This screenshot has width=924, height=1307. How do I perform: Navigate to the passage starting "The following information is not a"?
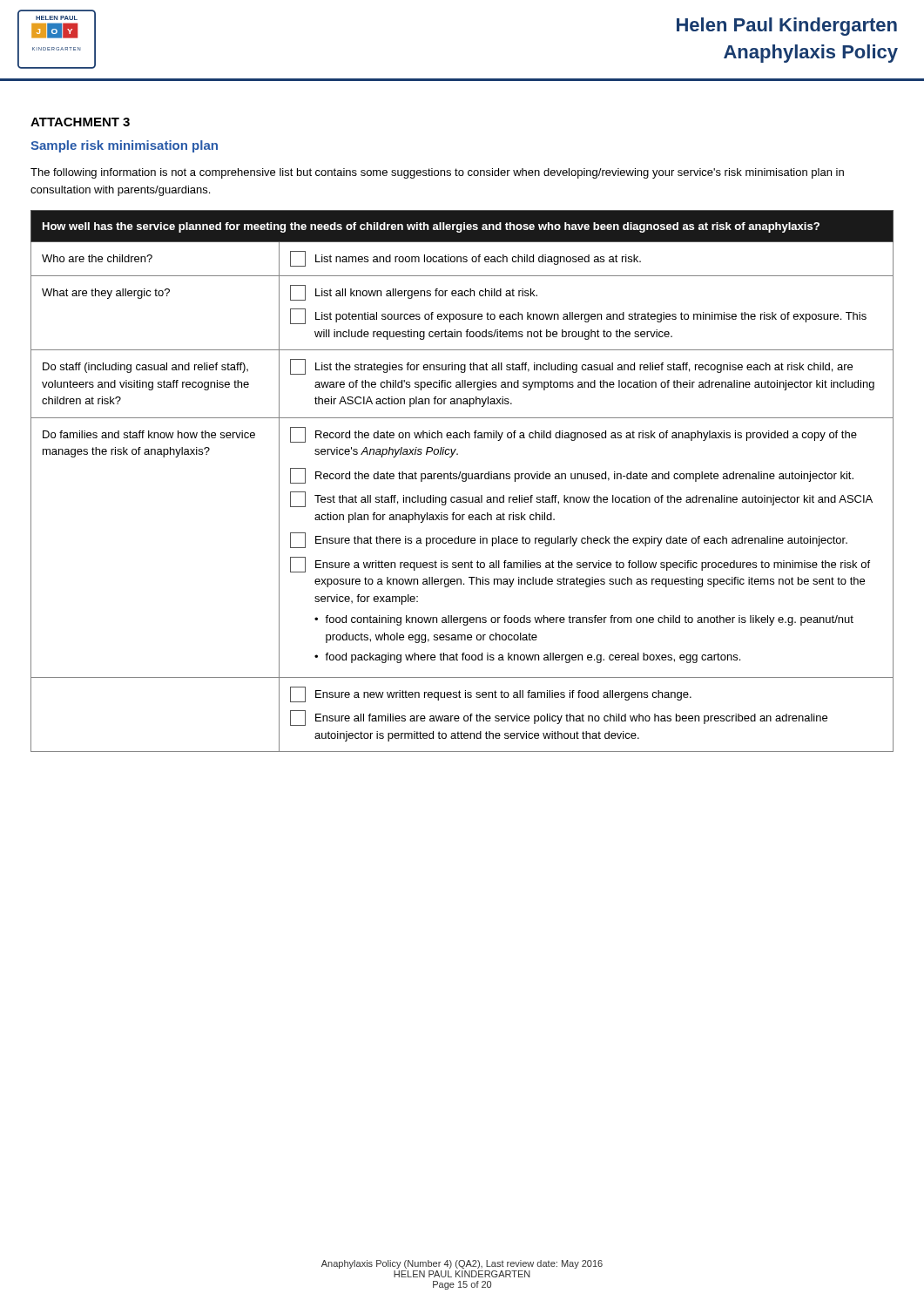coord(437,181)
